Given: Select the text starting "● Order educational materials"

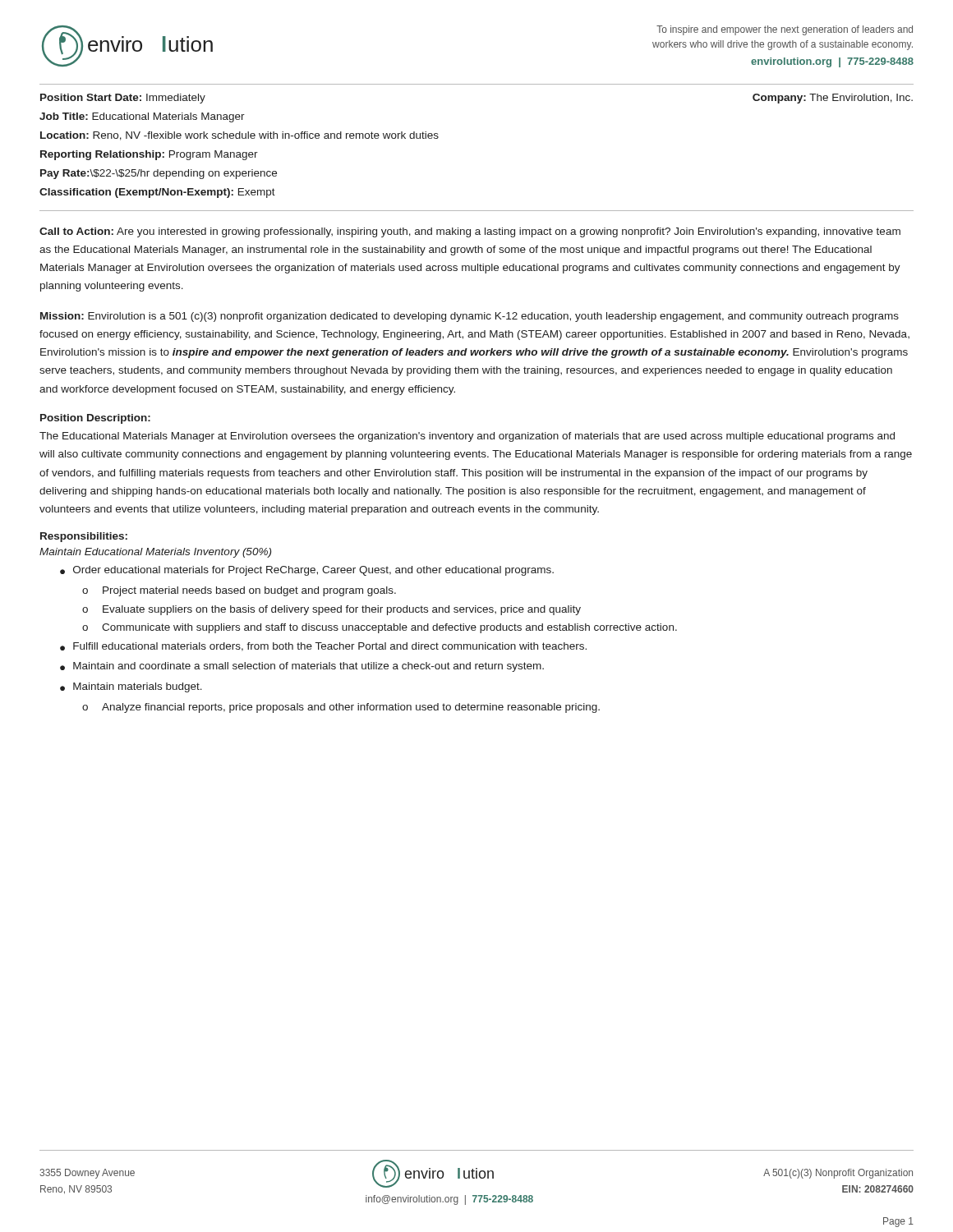Looking at the screenshot, I should pos(307,571).
